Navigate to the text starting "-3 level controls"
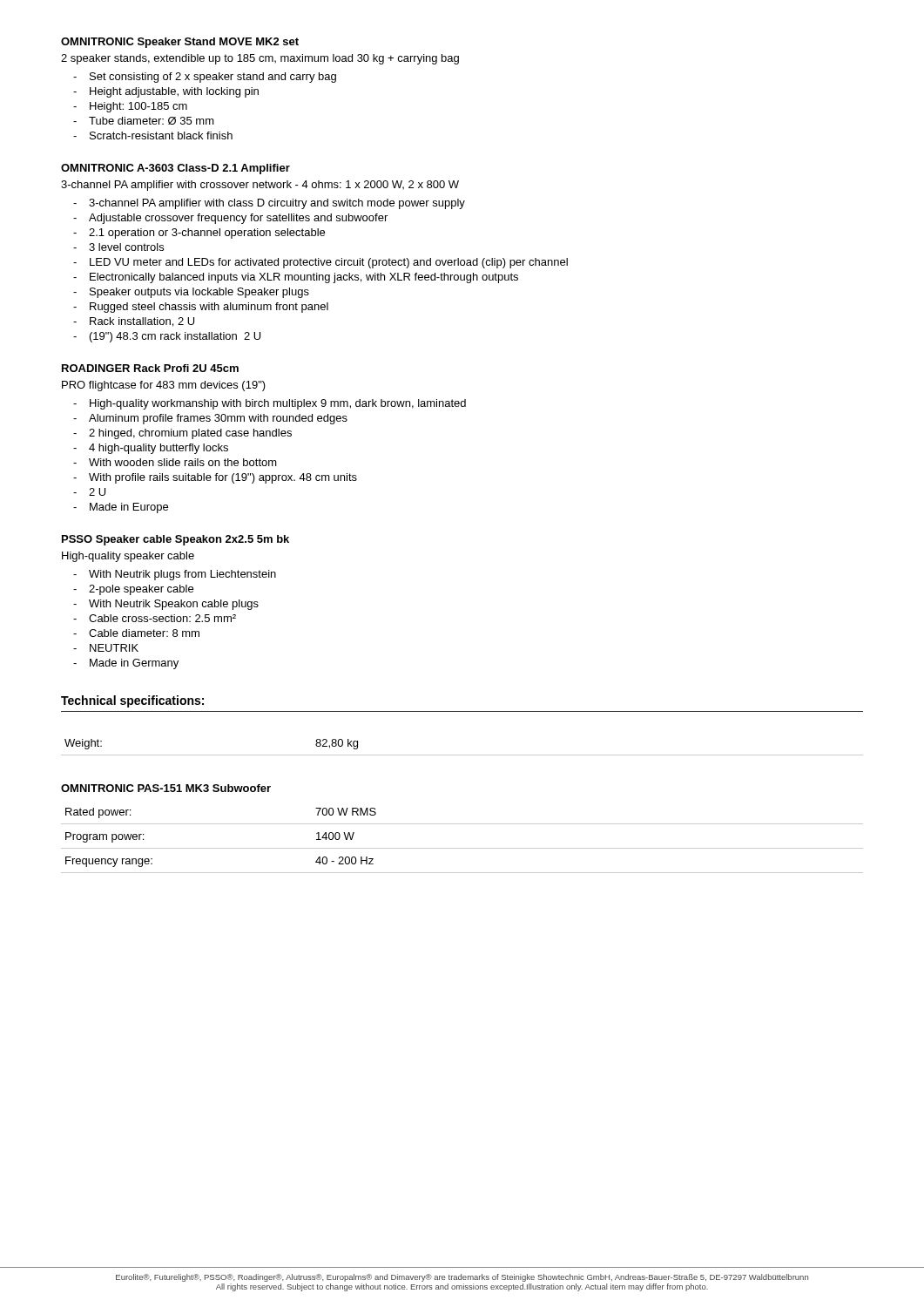The height and width of the screenshot is (1307, 924). tap(119, 247)
